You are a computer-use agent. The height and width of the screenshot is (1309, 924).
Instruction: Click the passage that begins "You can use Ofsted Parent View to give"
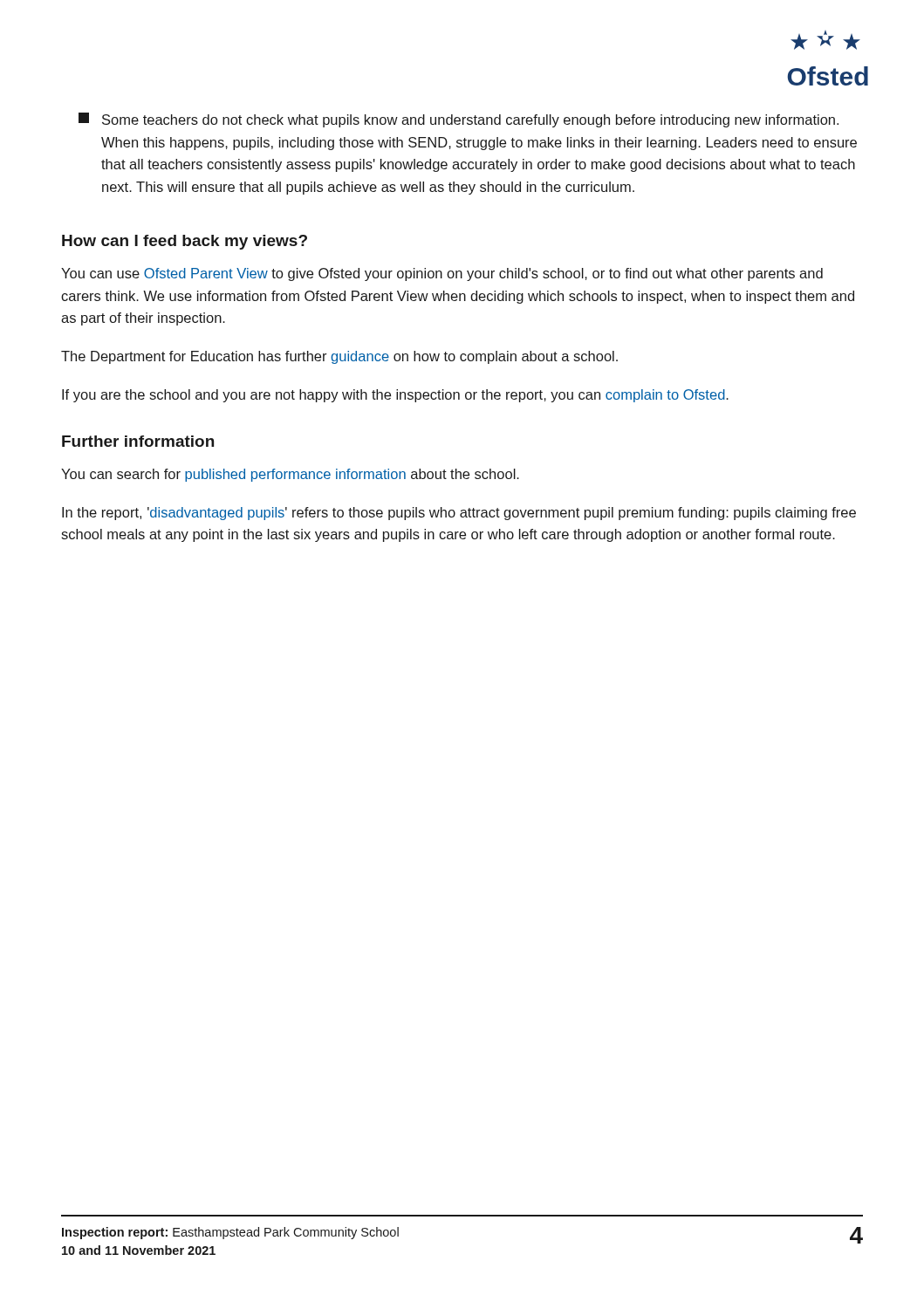(x=458, y=296)
